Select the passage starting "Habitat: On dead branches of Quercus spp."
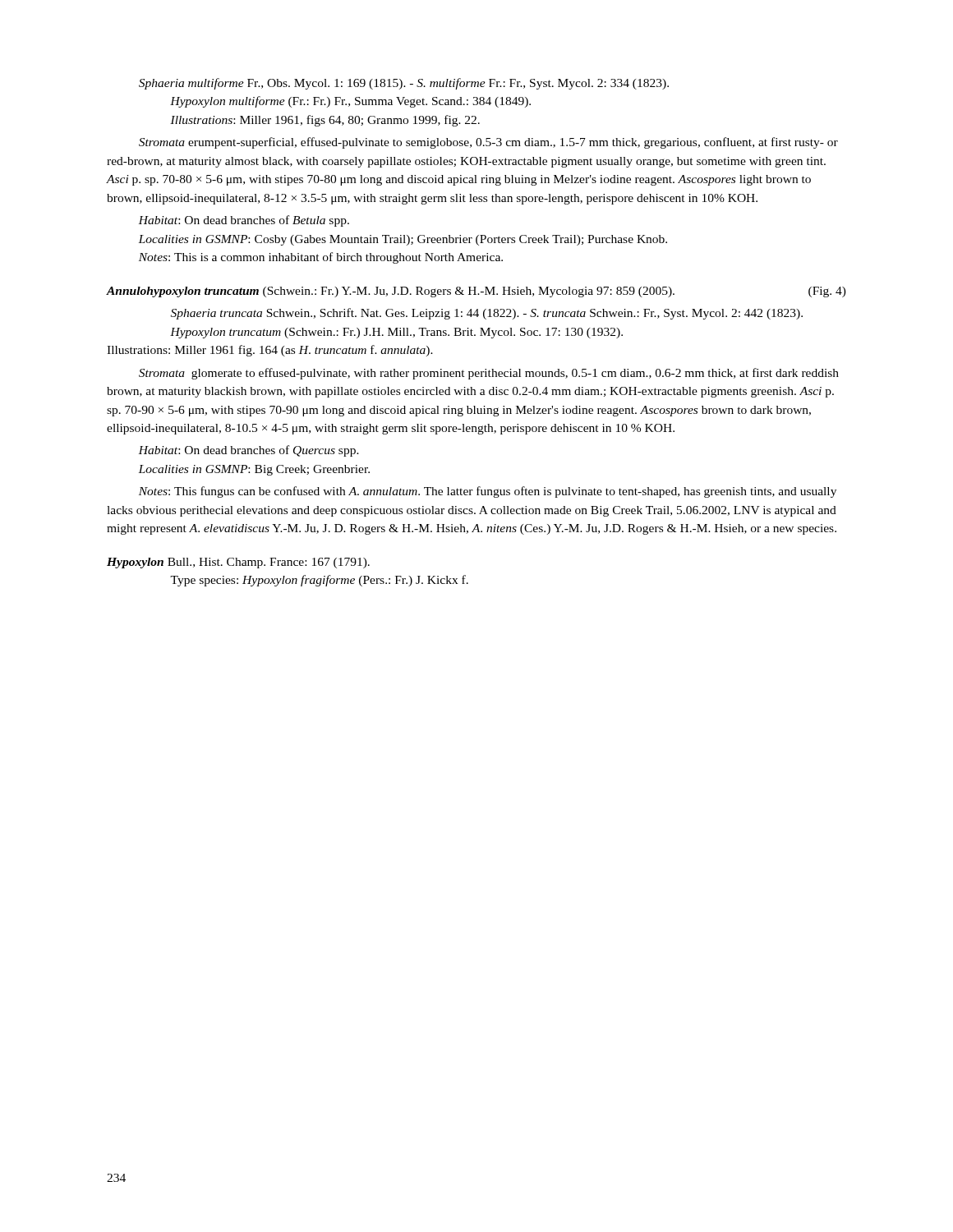 pyautogui.click(x=249, y=451)
